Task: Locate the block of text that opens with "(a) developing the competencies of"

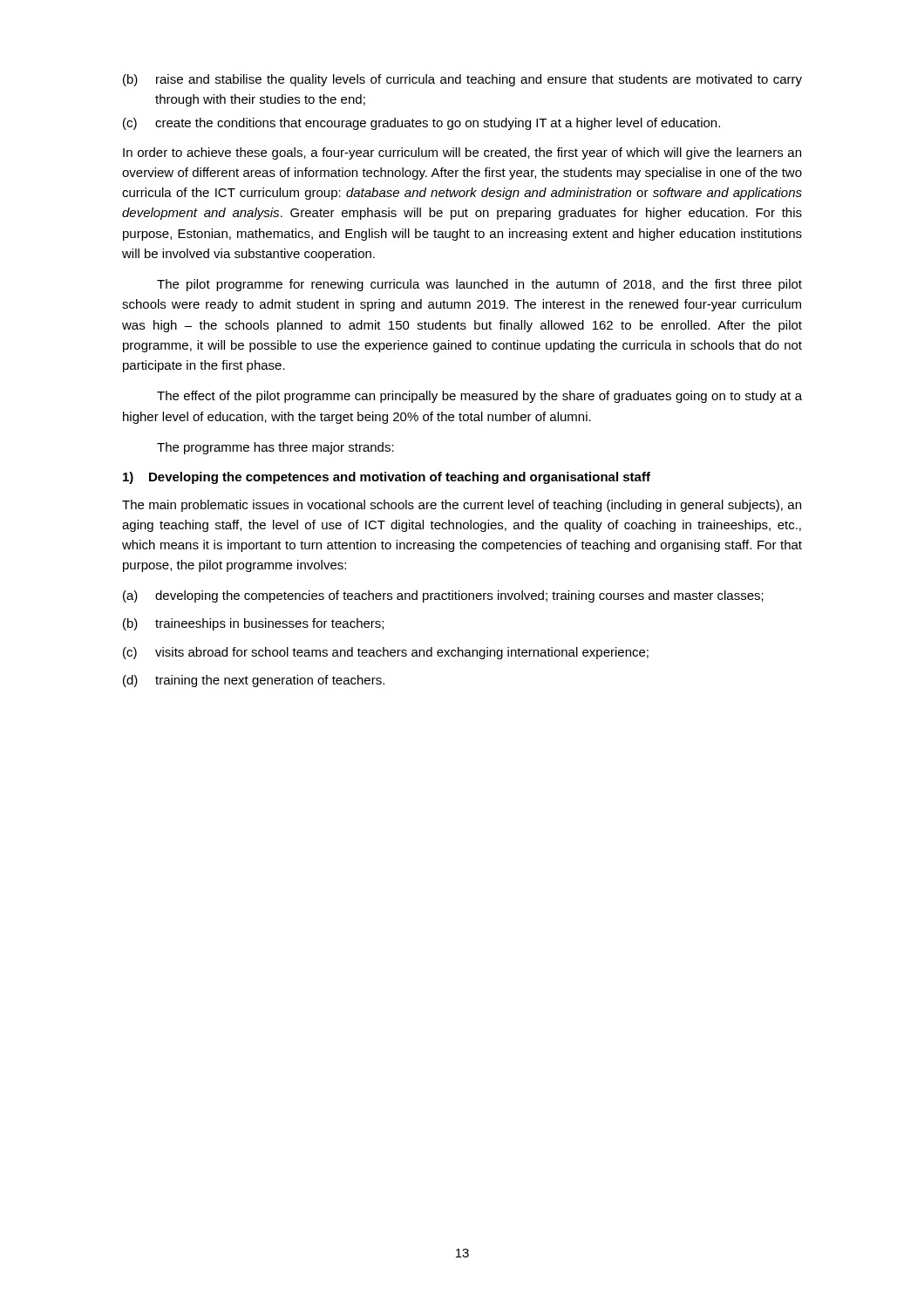Action: (462, 595)
